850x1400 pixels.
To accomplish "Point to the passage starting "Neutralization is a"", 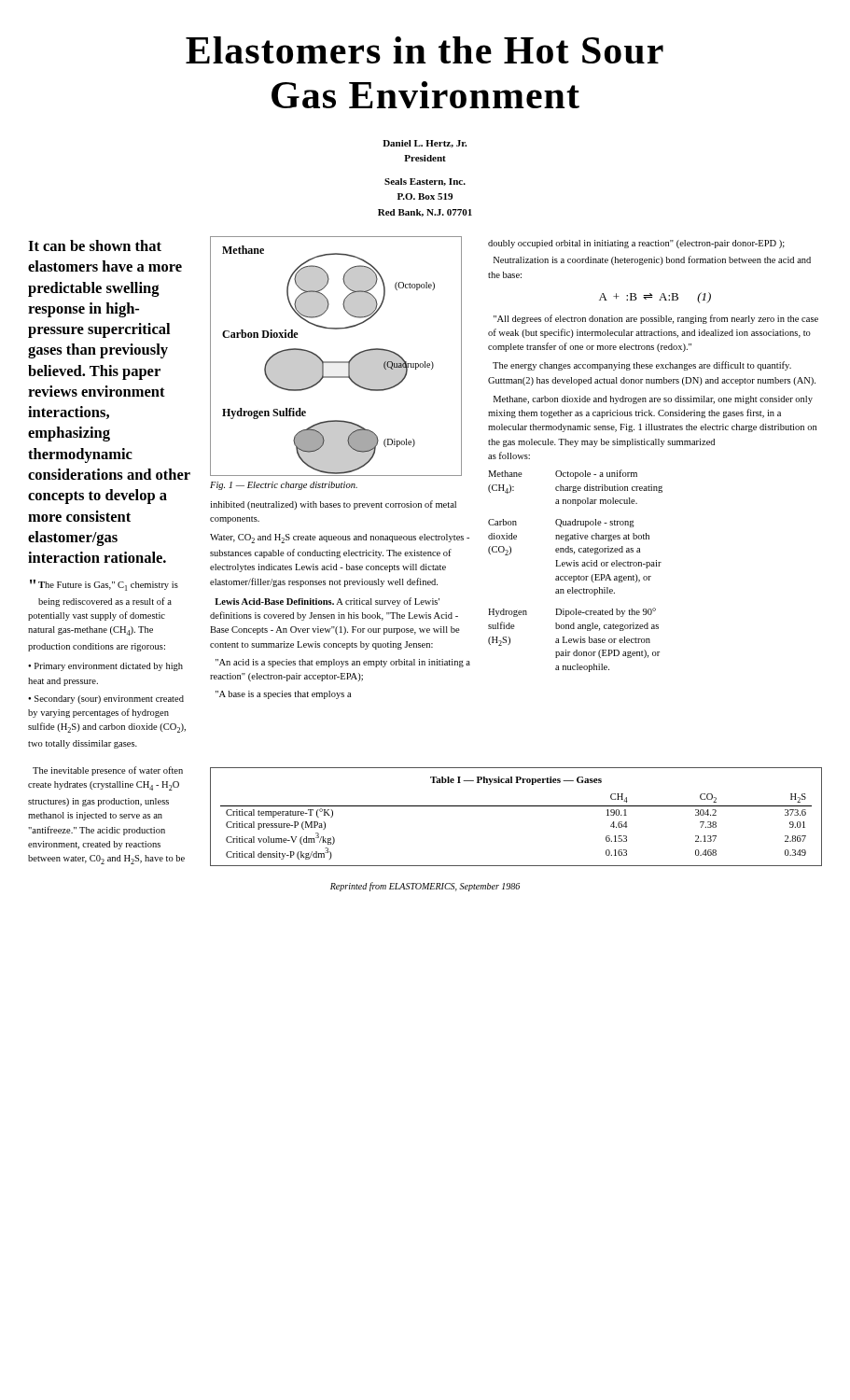I will [x=650, y=267].
